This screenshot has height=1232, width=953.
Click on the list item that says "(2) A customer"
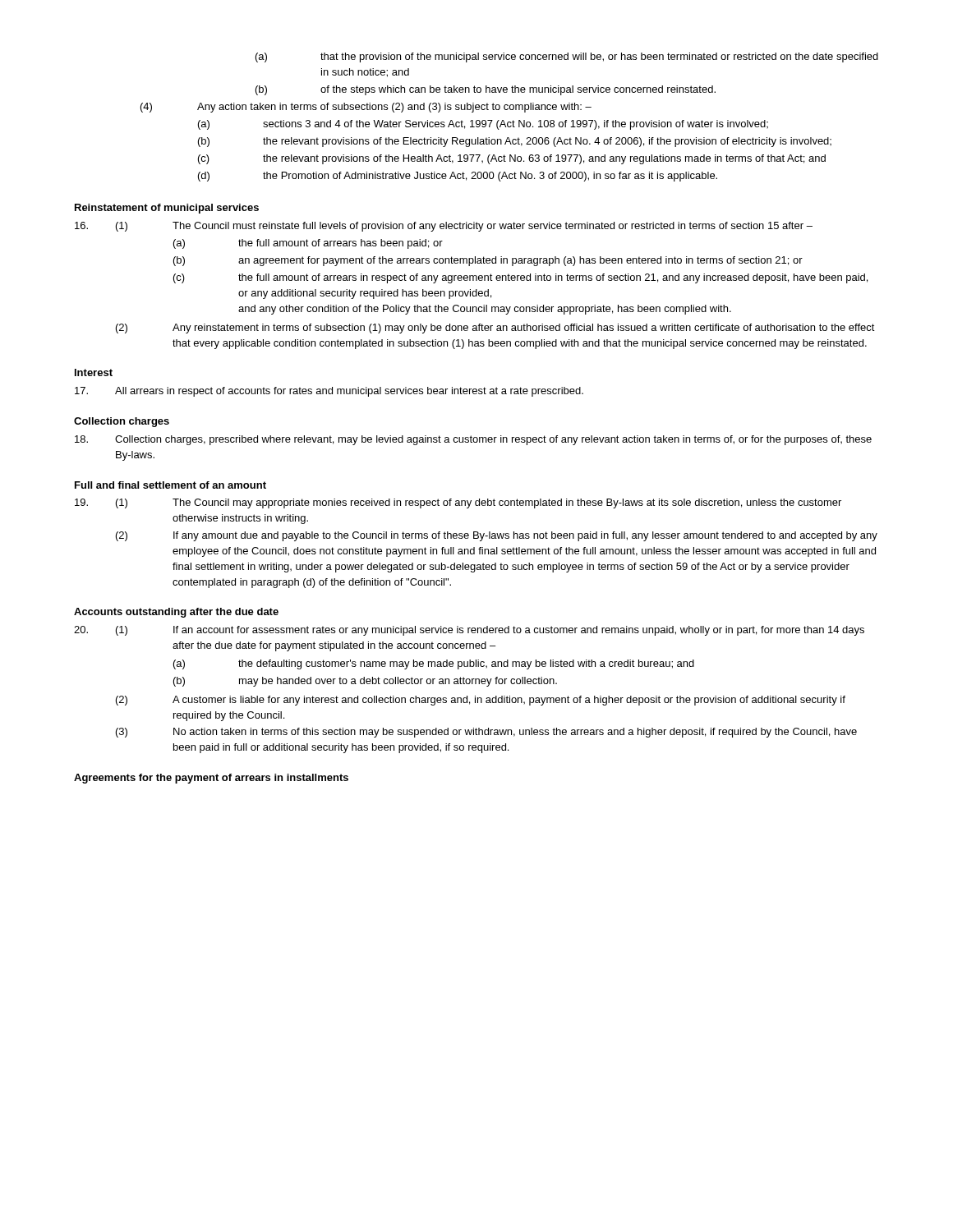coord(497,708)
